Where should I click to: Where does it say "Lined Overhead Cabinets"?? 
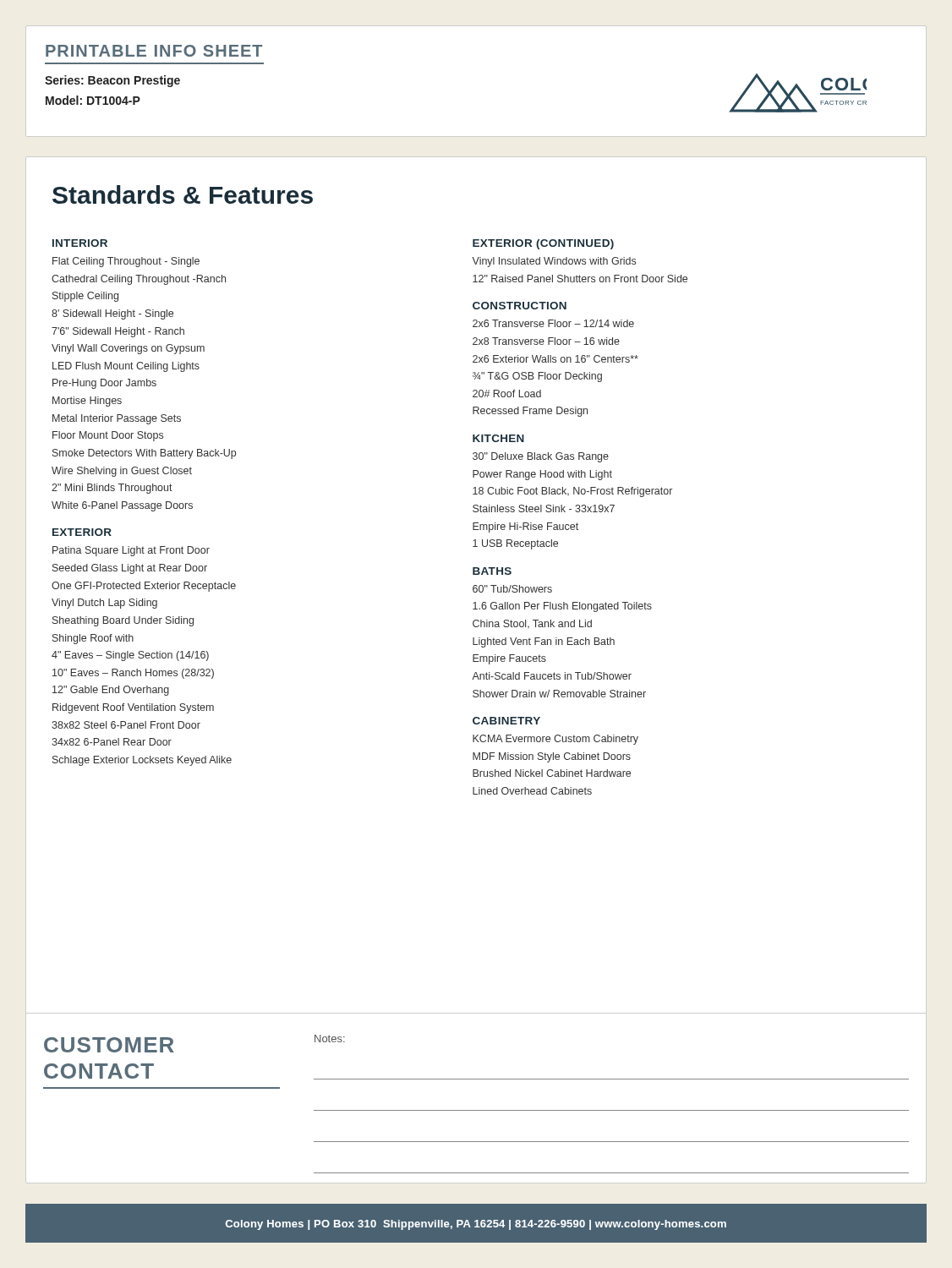point(532,791)
